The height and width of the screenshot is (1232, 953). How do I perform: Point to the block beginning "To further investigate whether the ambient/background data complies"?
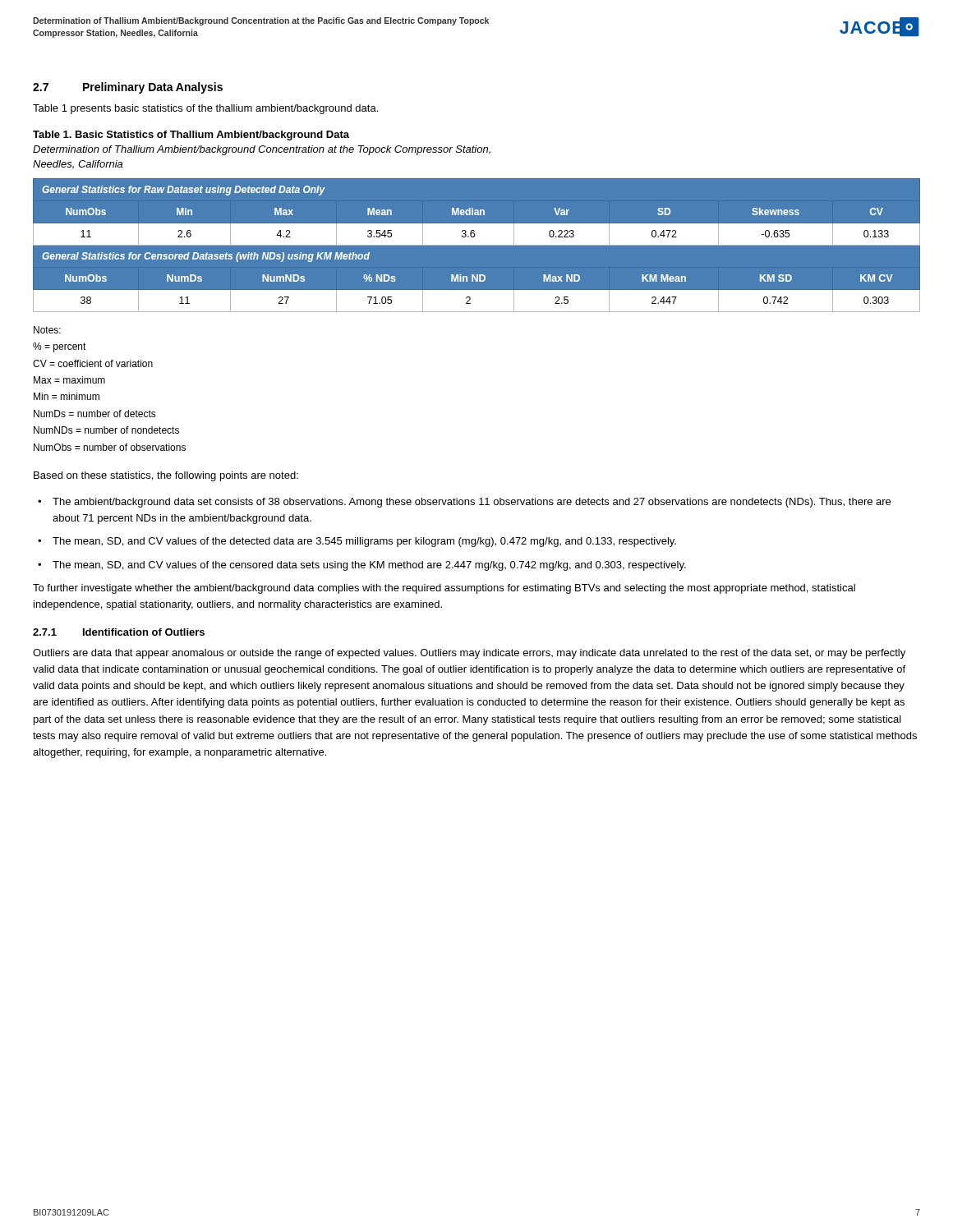(x=444, y=596)
